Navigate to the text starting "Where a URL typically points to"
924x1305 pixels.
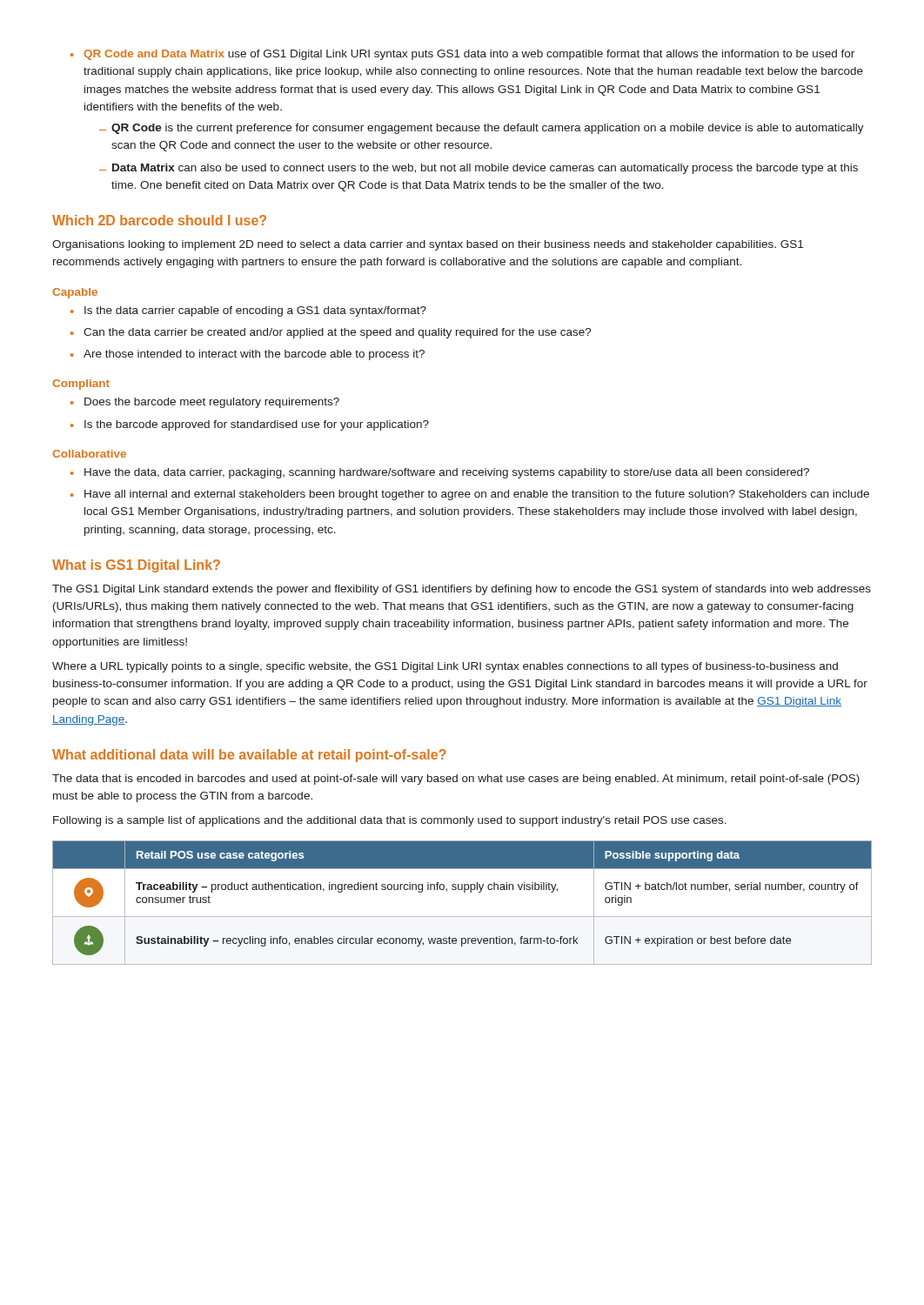(x=460, y=692)
